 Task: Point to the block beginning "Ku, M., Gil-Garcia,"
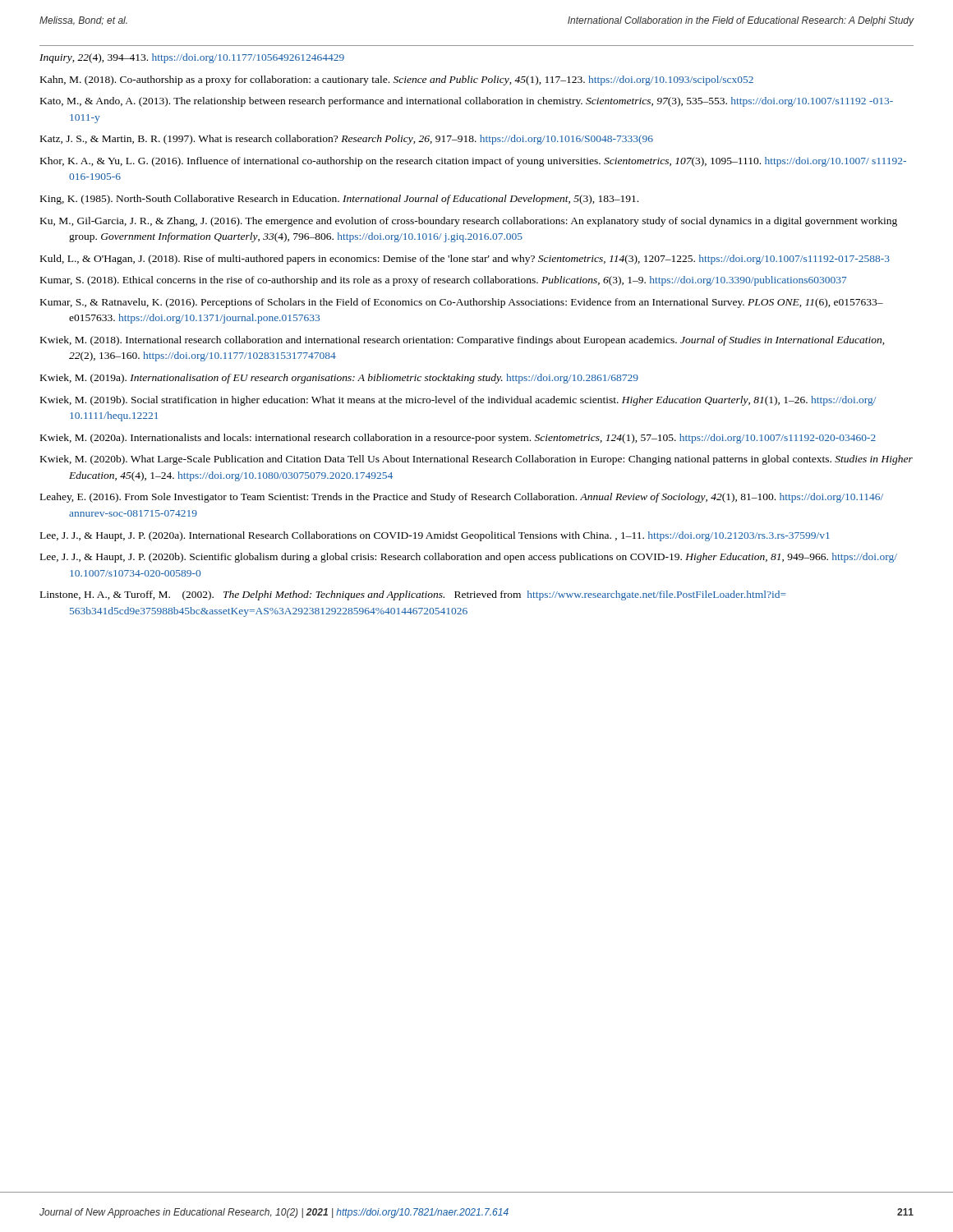coord(468,228)
